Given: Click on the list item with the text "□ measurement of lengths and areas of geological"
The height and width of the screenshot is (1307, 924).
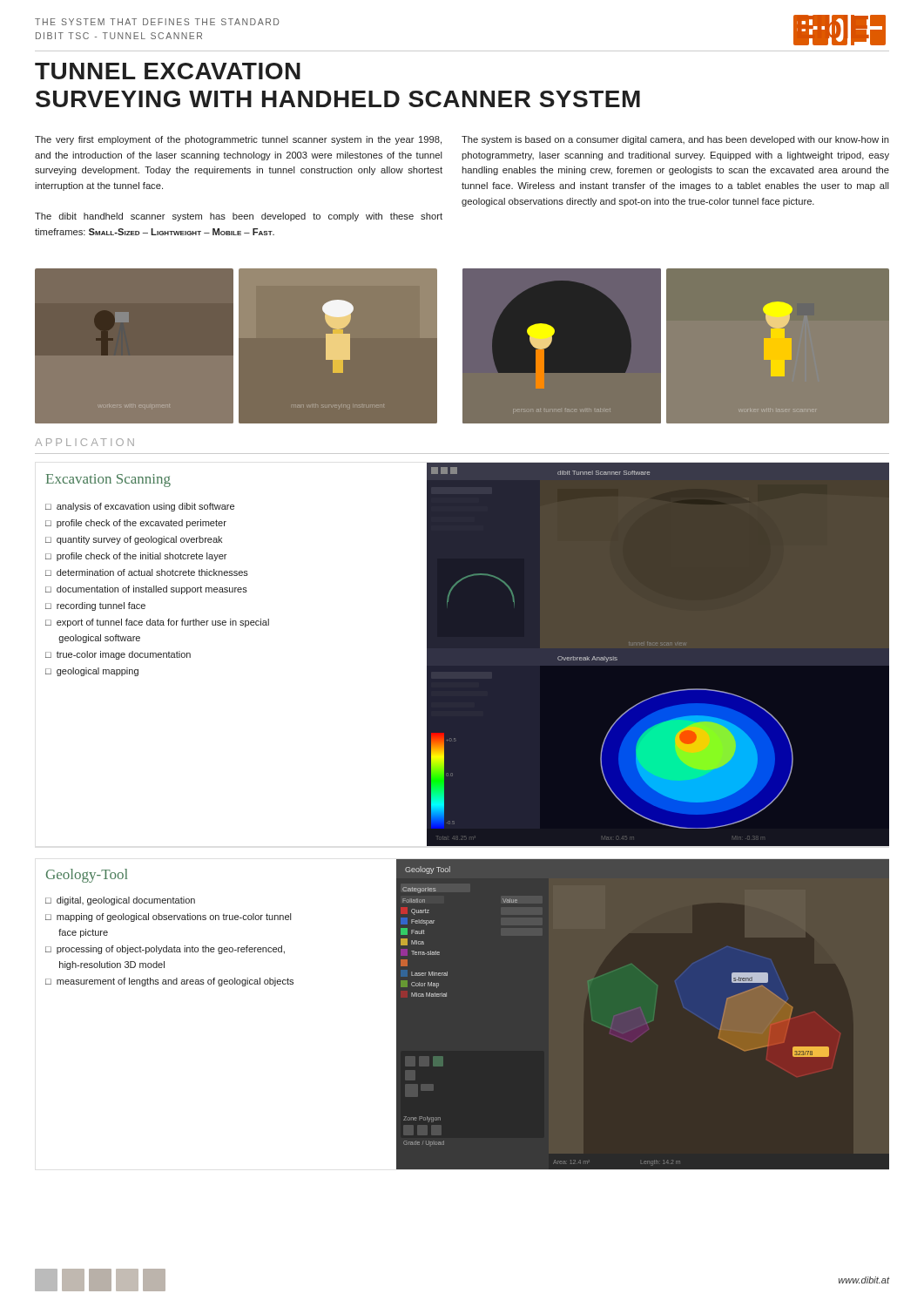Looking at the screenshot, I should coord(170,981).
